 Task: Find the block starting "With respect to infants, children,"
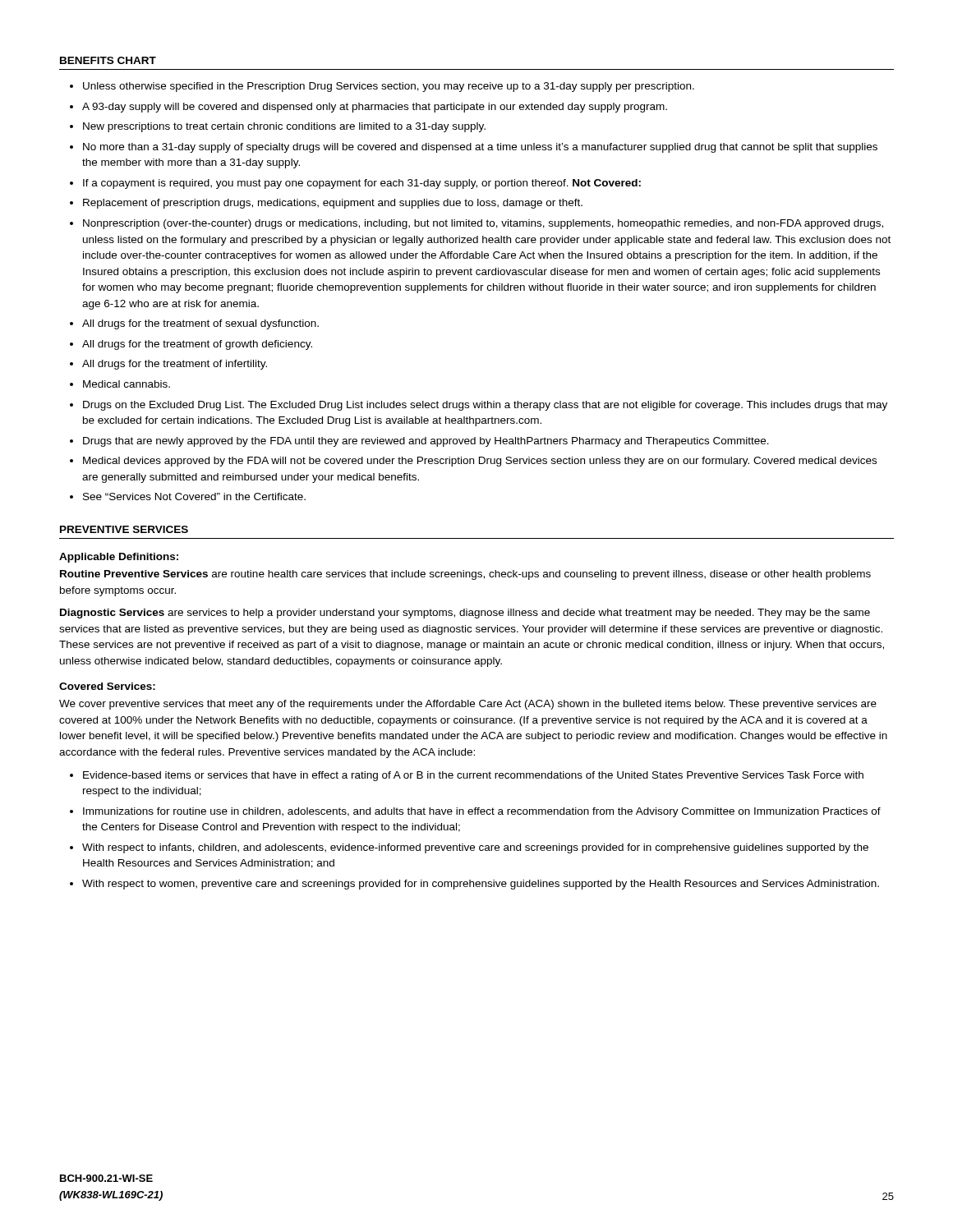pos(488,855)
